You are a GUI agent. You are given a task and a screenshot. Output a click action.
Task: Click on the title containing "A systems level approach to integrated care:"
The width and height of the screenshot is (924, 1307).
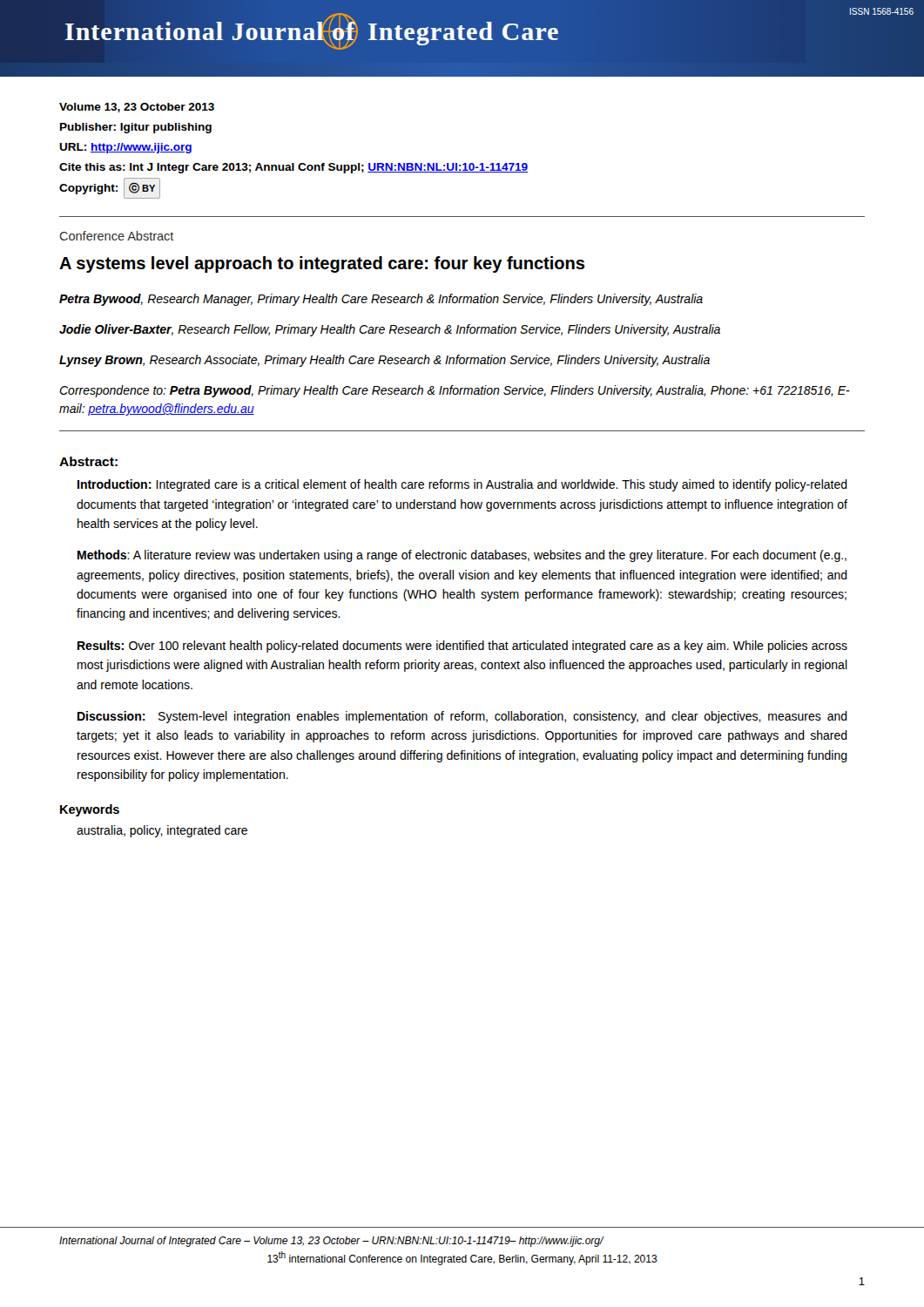[322, 263]
